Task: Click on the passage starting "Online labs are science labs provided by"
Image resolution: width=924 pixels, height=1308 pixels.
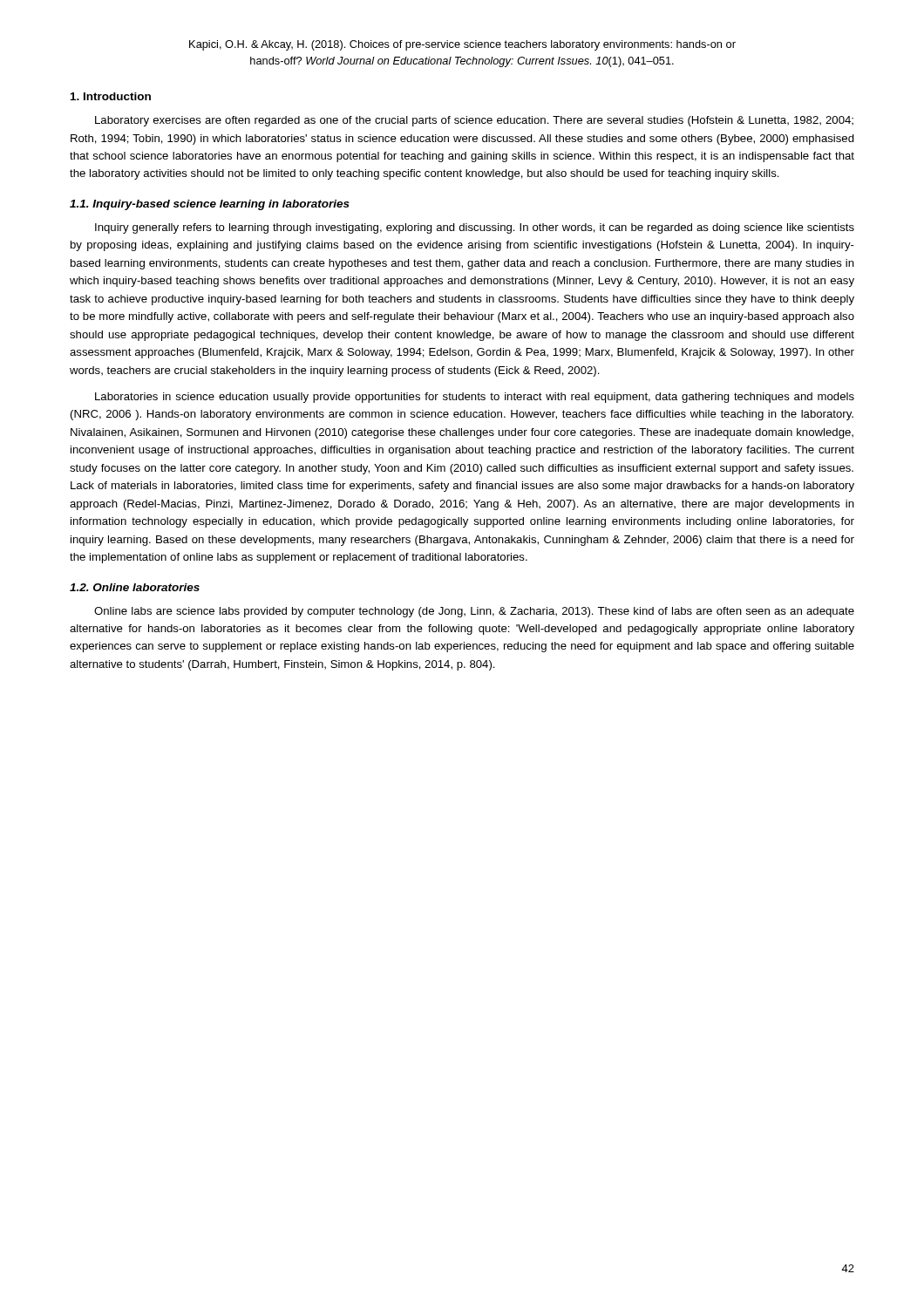Action: pyautogui.click(x=462, y=637)
